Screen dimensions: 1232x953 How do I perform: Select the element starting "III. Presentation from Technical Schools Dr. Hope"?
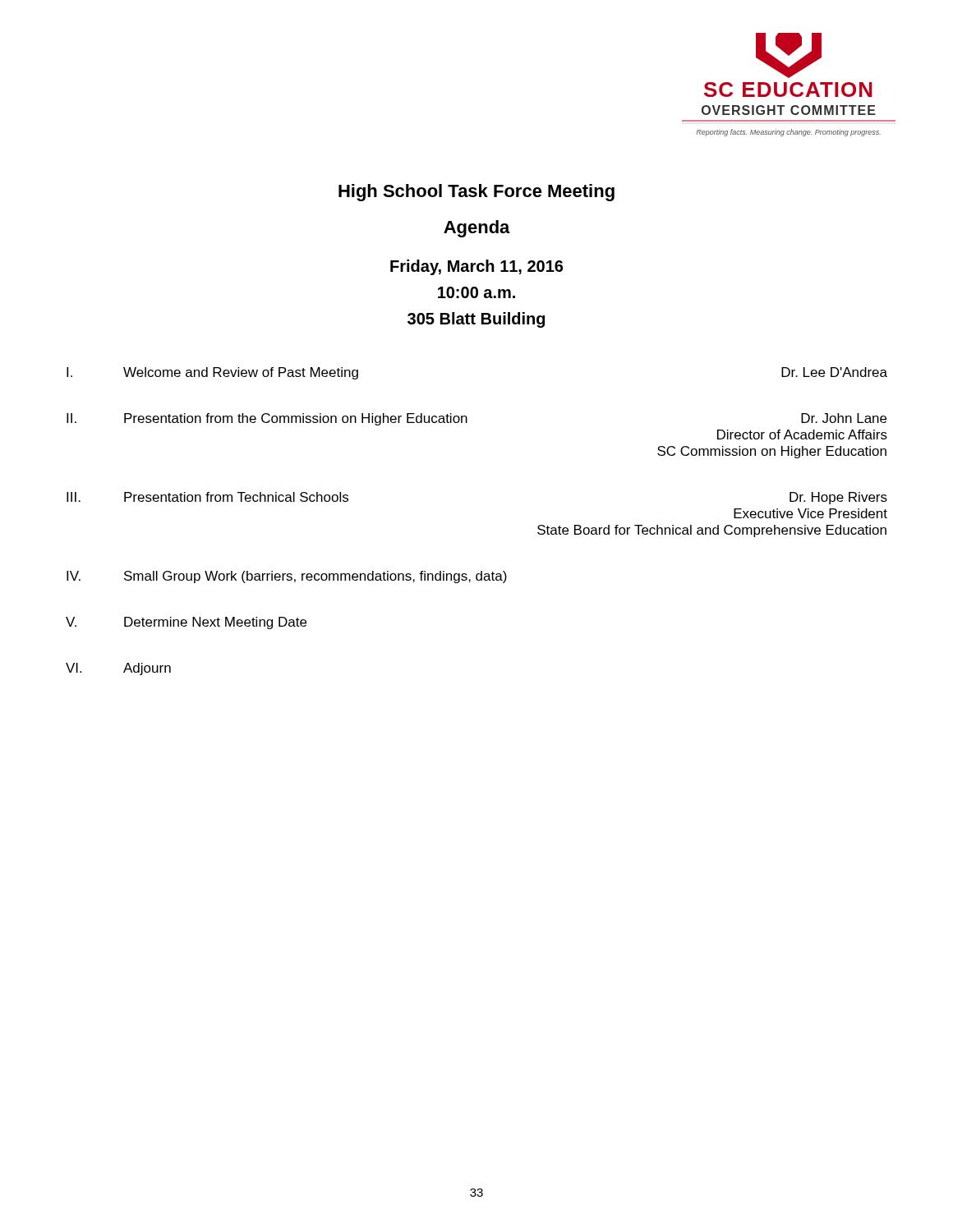[x=244, y=498]
